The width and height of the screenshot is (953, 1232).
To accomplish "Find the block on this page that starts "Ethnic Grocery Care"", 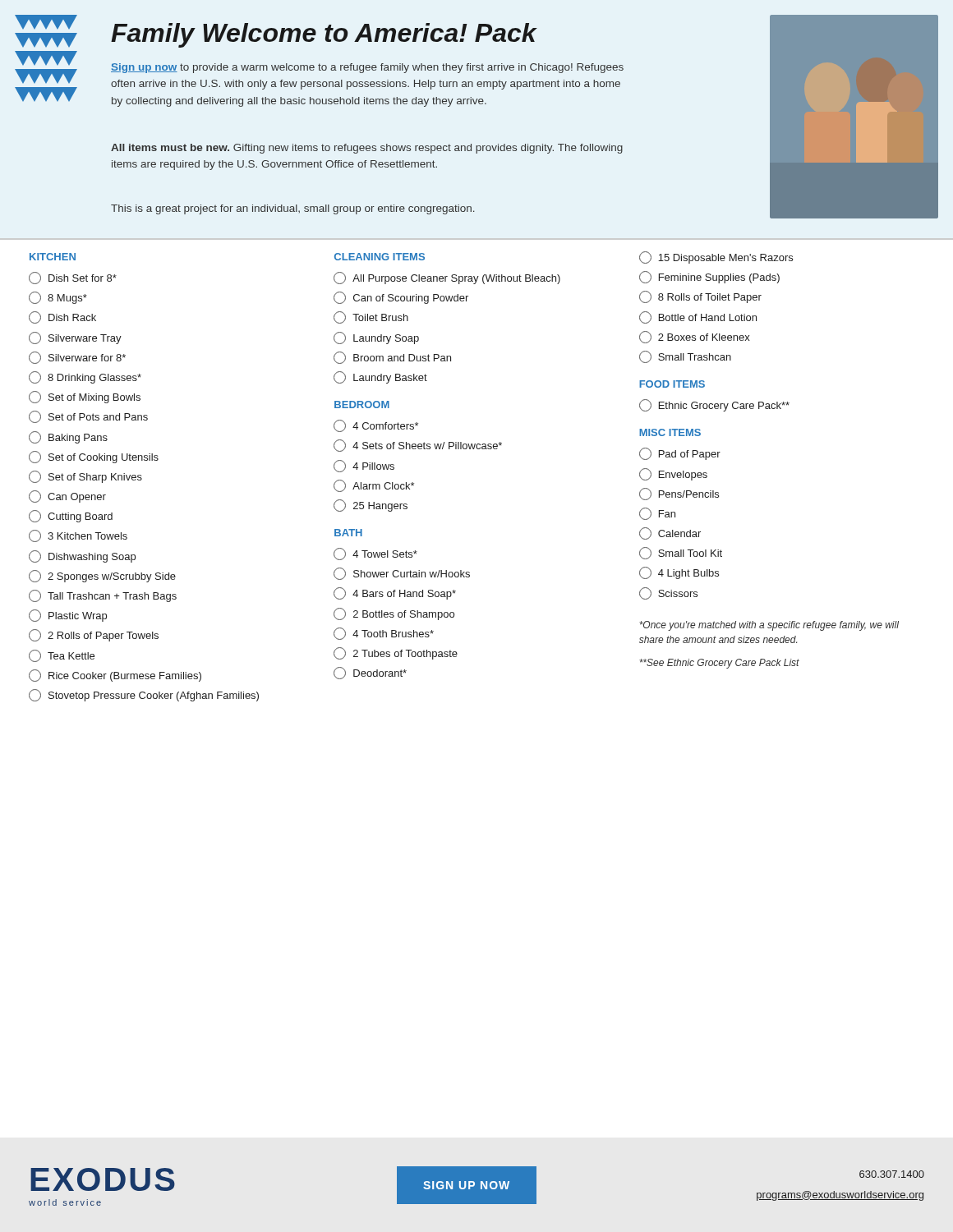I will coord(714,406).
